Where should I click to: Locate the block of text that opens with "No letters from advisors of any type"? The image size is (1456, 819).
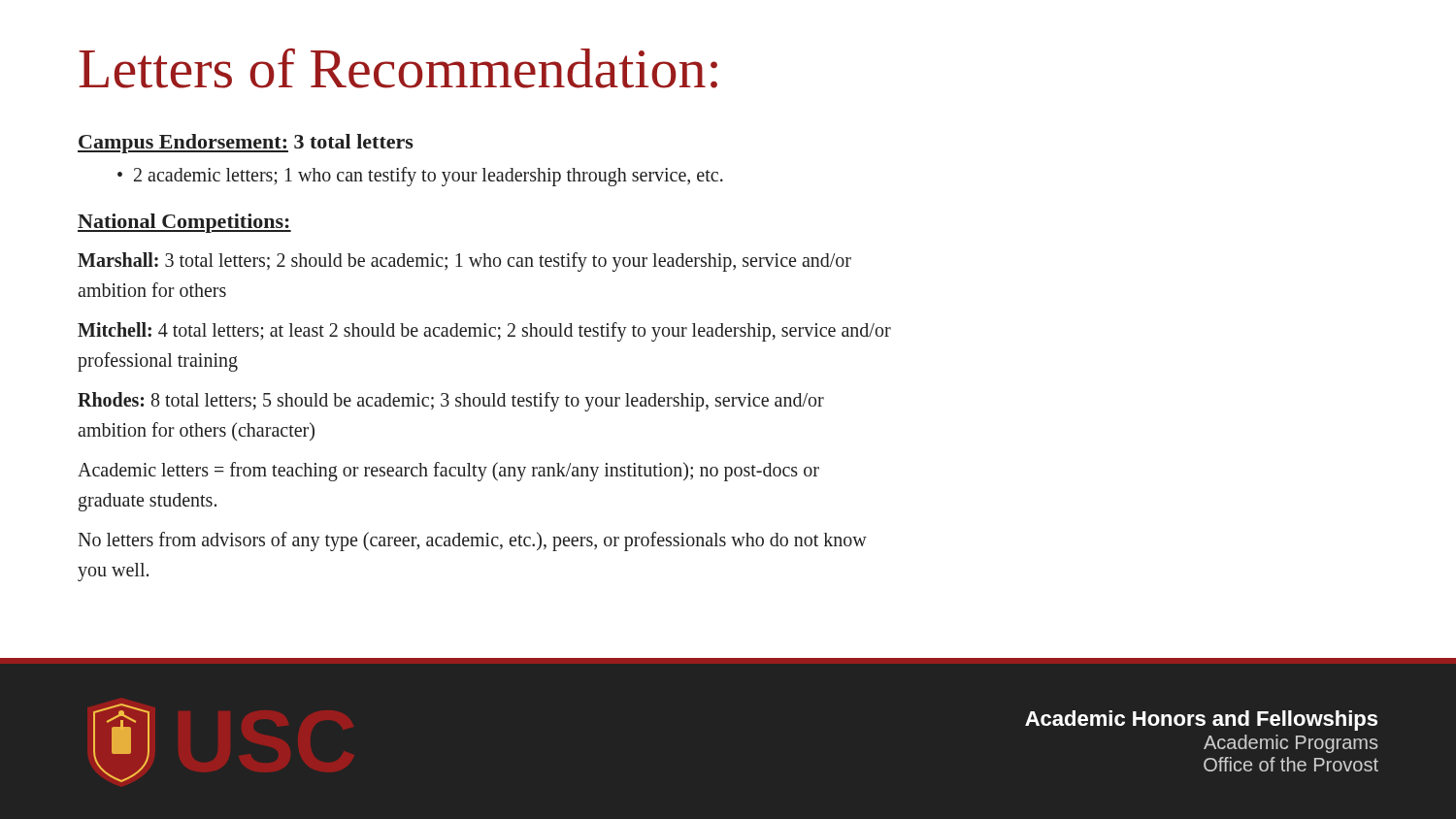pyautogui.click(x=472, y=554)
